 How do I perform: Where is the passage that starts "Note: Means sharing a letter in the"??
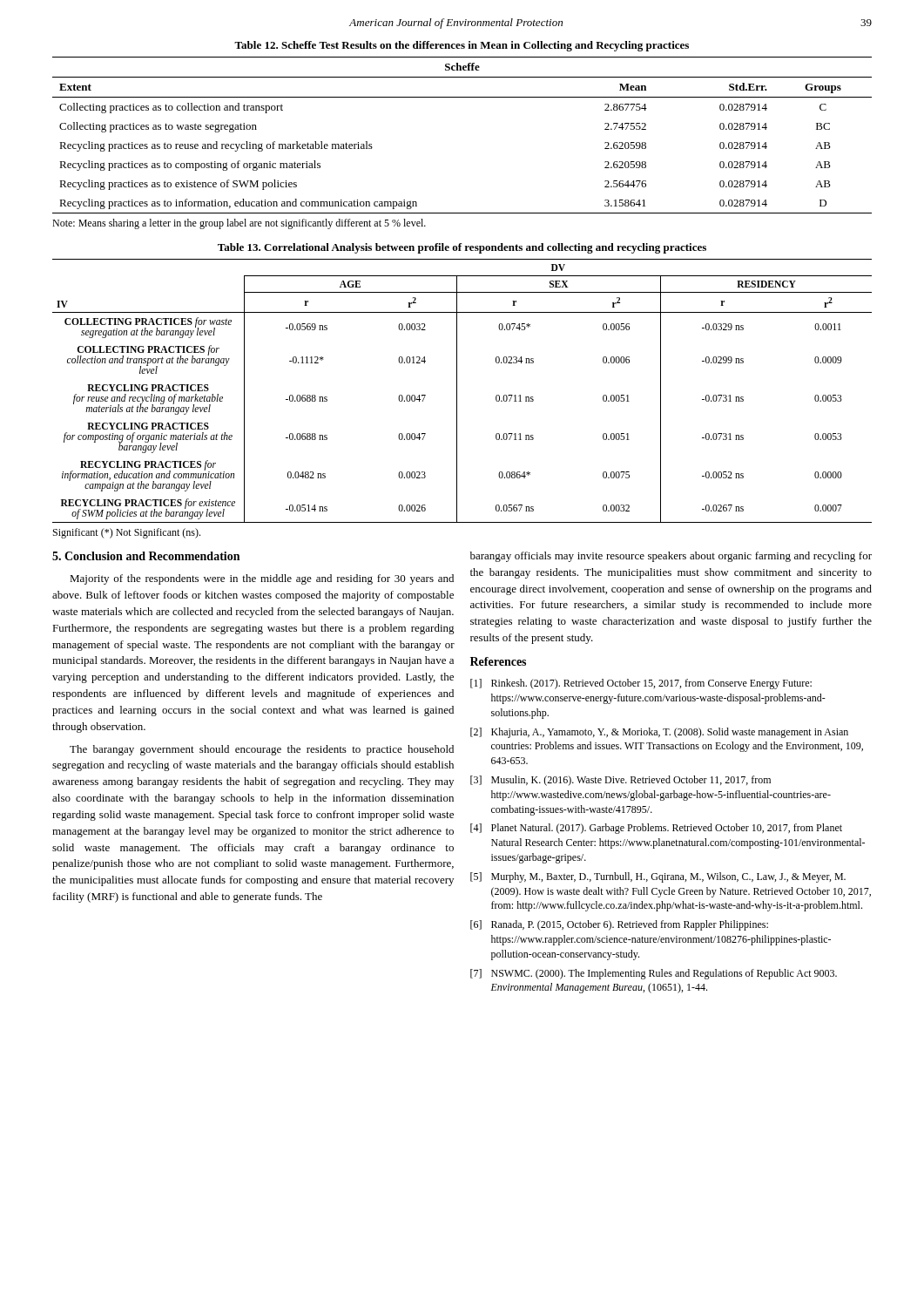click(239, 223)
